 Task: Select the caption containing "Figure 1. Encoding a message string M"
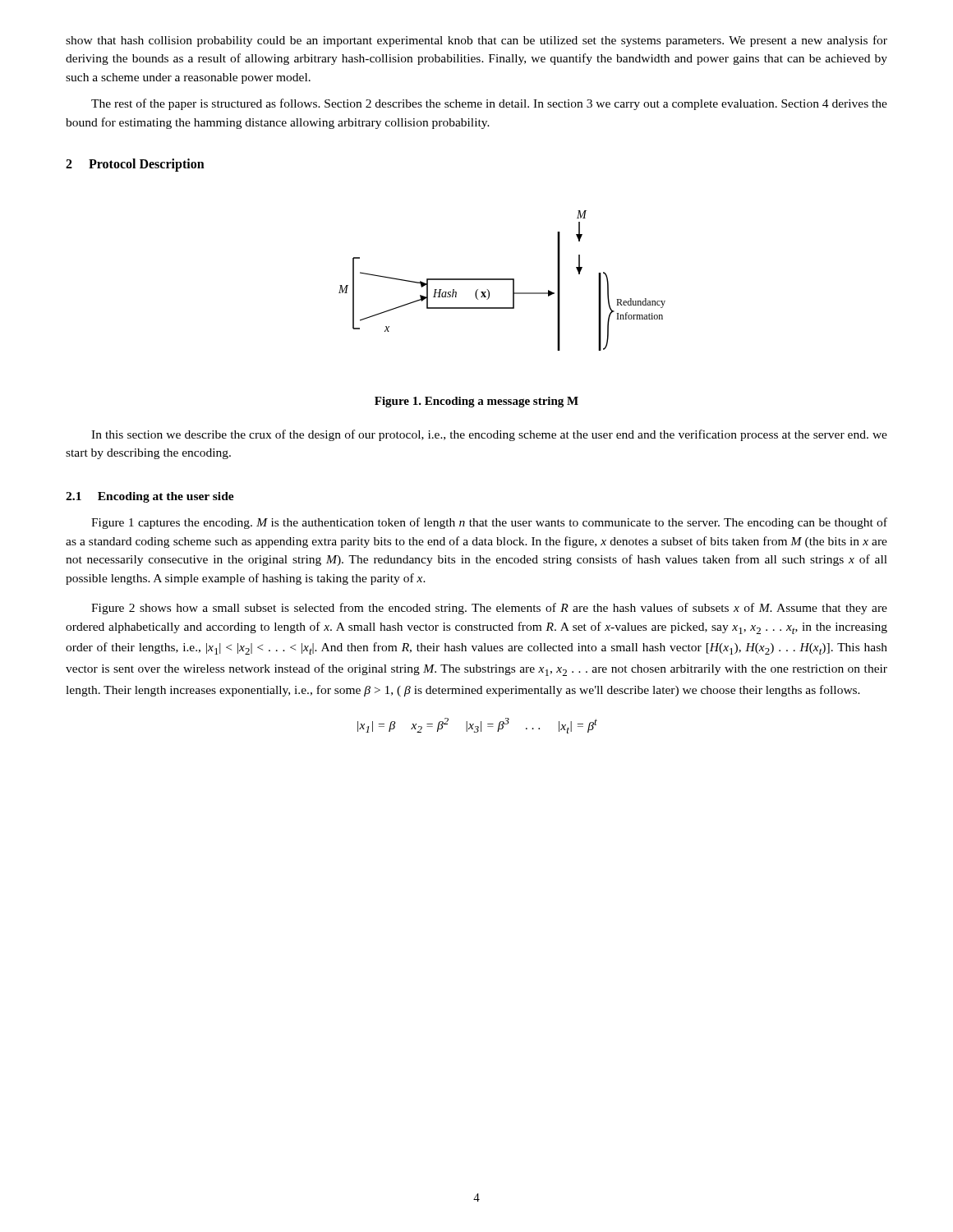coord(476,401)
